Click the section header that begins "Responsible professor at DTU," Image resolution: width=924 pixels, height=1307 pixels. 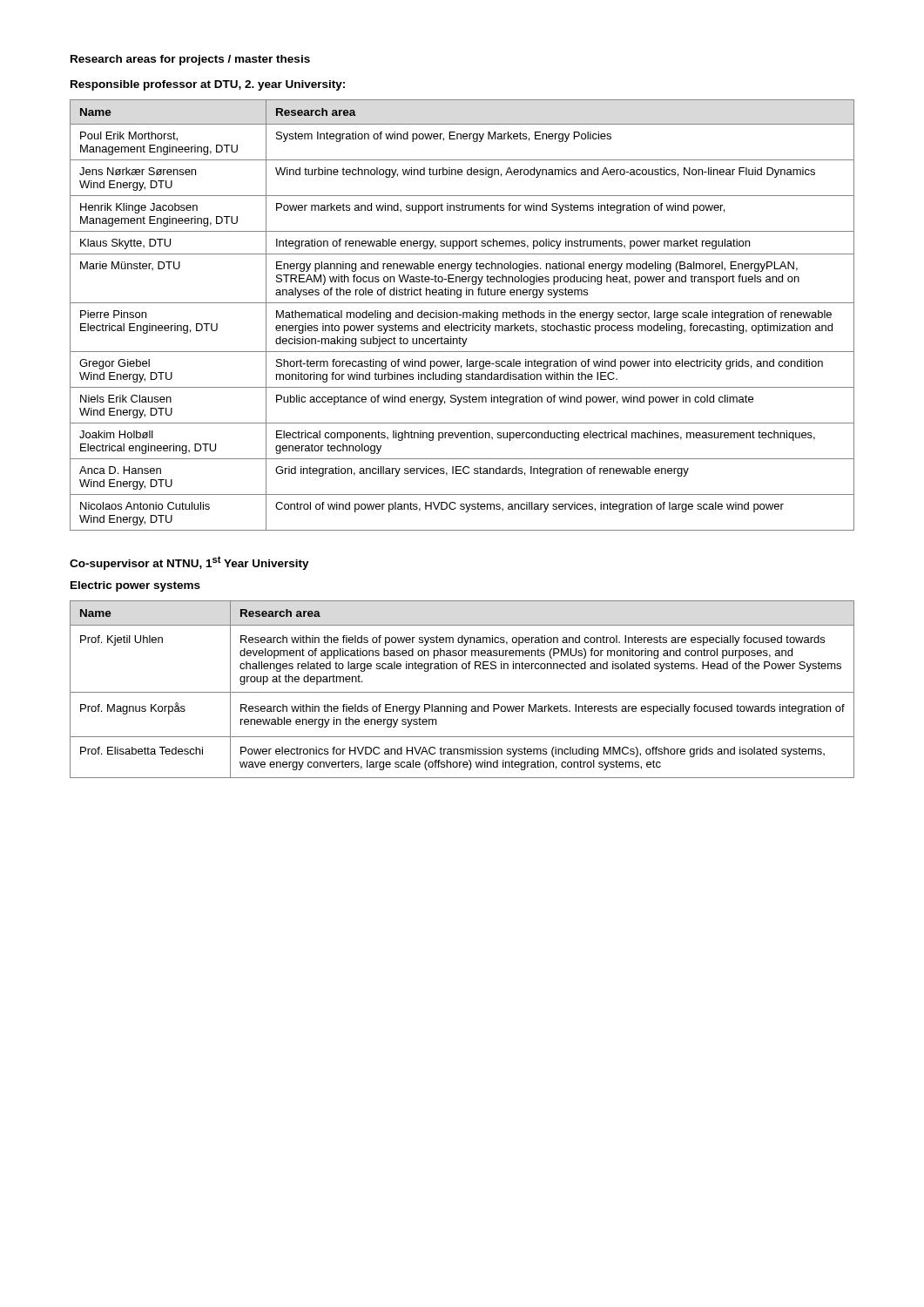[x=208, y=84]
